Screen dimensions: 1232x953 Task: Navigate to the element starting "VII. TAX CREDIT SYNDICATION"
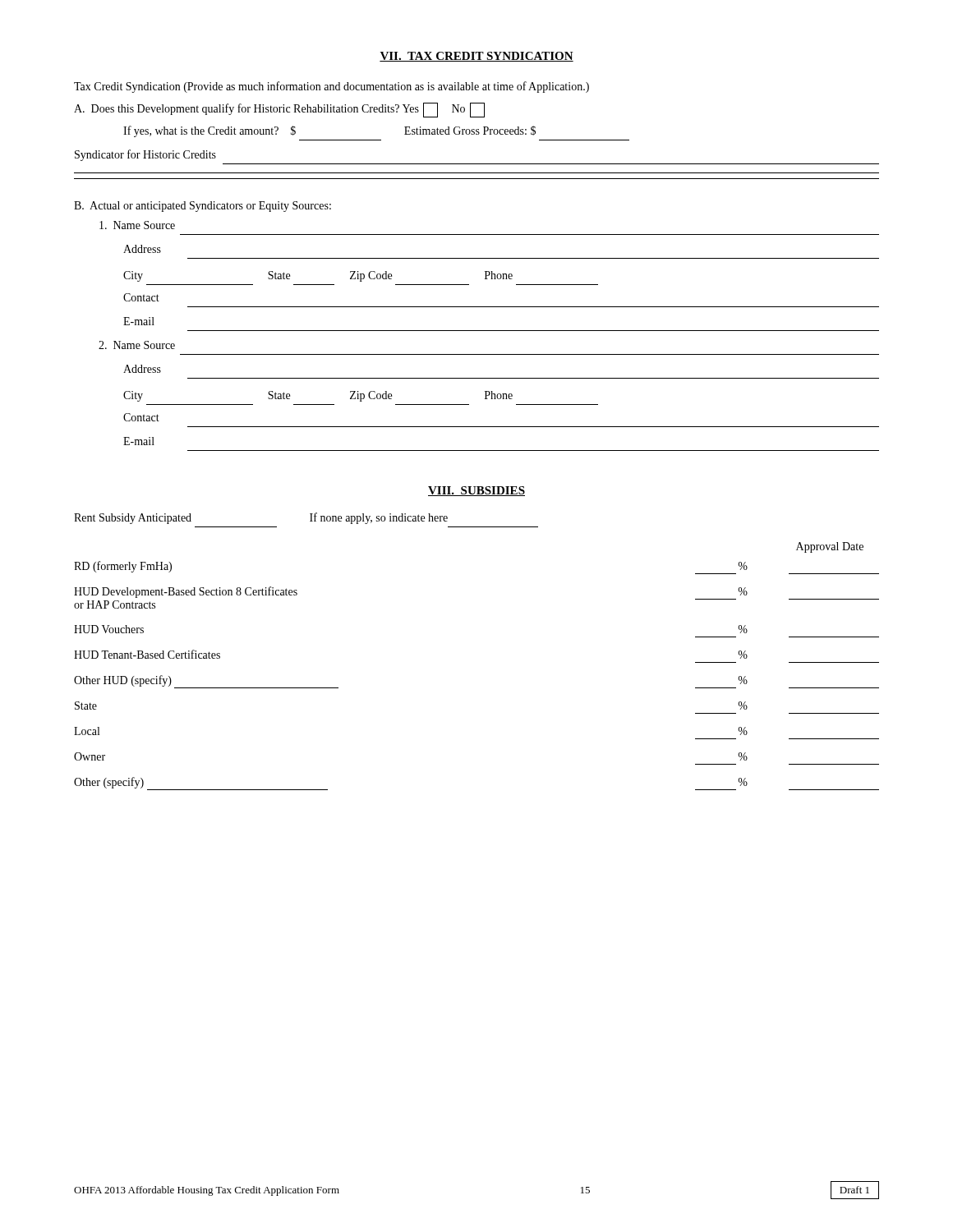(x=476, y=56)
